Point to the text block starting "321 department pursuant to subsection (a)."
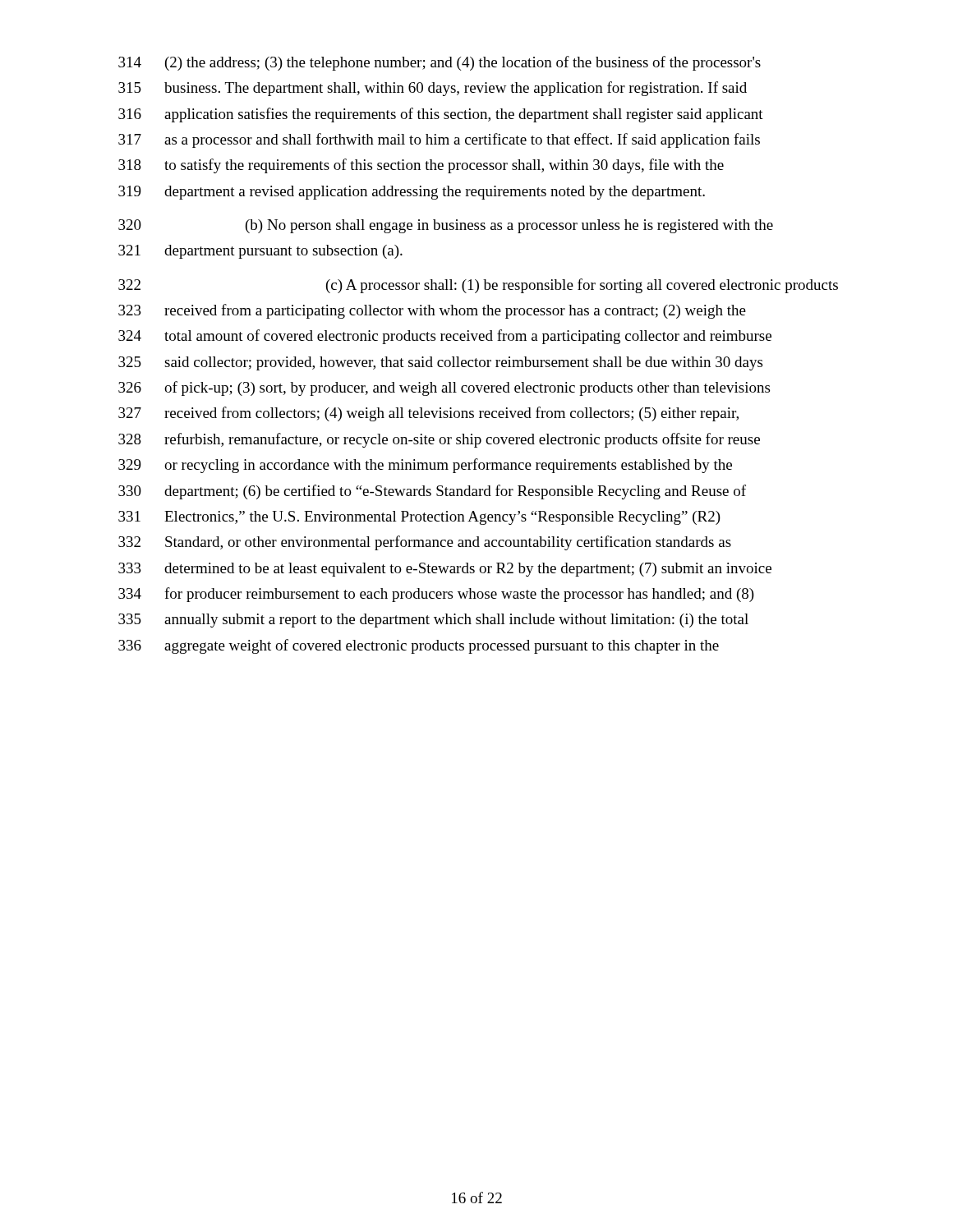953x1232 pixels. click(x=260, y=252)
